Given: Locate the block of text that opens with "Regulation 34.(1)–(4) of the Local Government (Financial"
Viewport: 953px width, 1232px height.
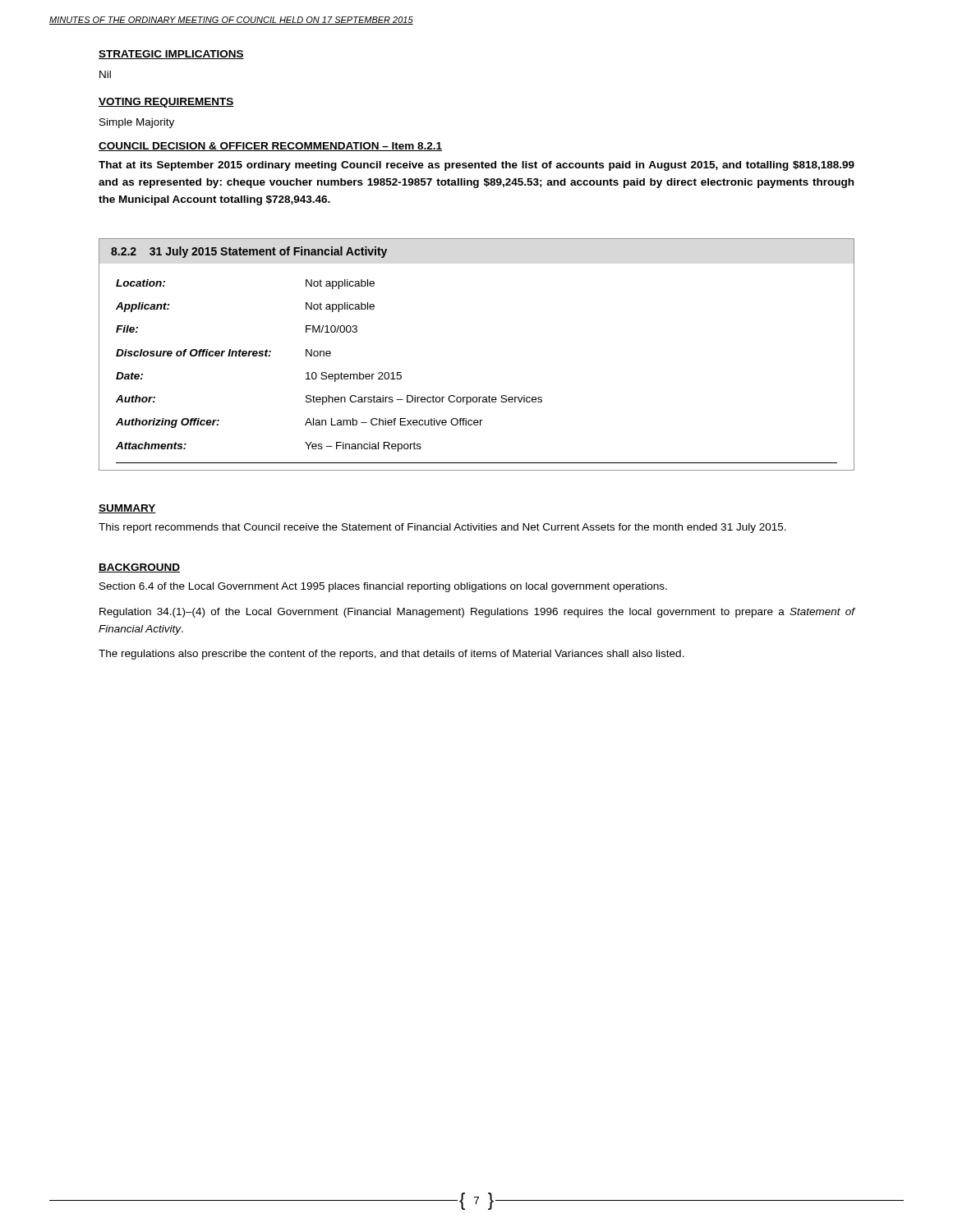Looking at the screenshot, I should [x=476, y=620].
